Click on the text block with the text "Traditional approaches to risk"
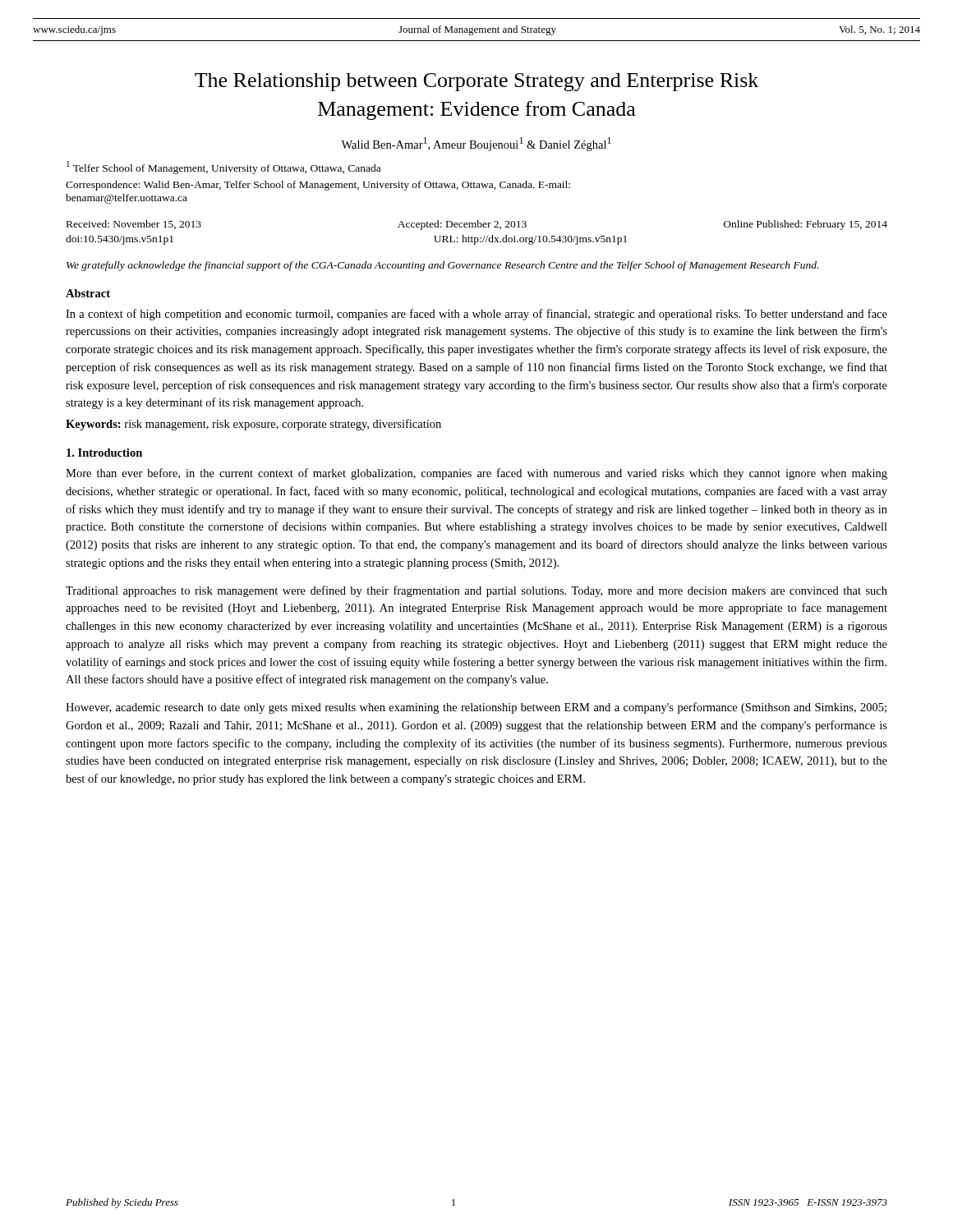Viewport: 953px width, 1232px height. (476, 635)
